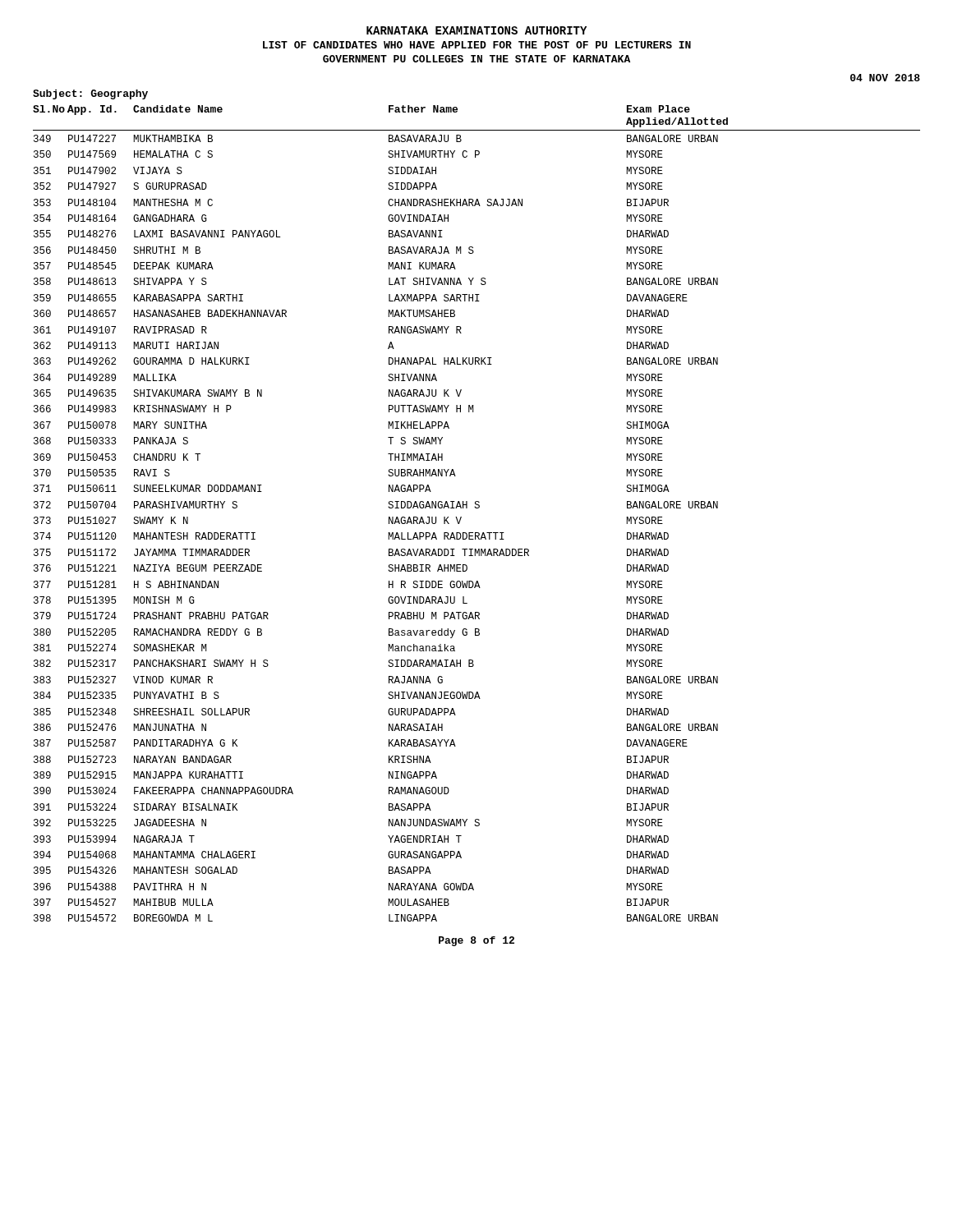This screenshot has width=953, height=1232.
Task: Click on the element starting "Subject: Geography"
Action: (x=91, y=94)
